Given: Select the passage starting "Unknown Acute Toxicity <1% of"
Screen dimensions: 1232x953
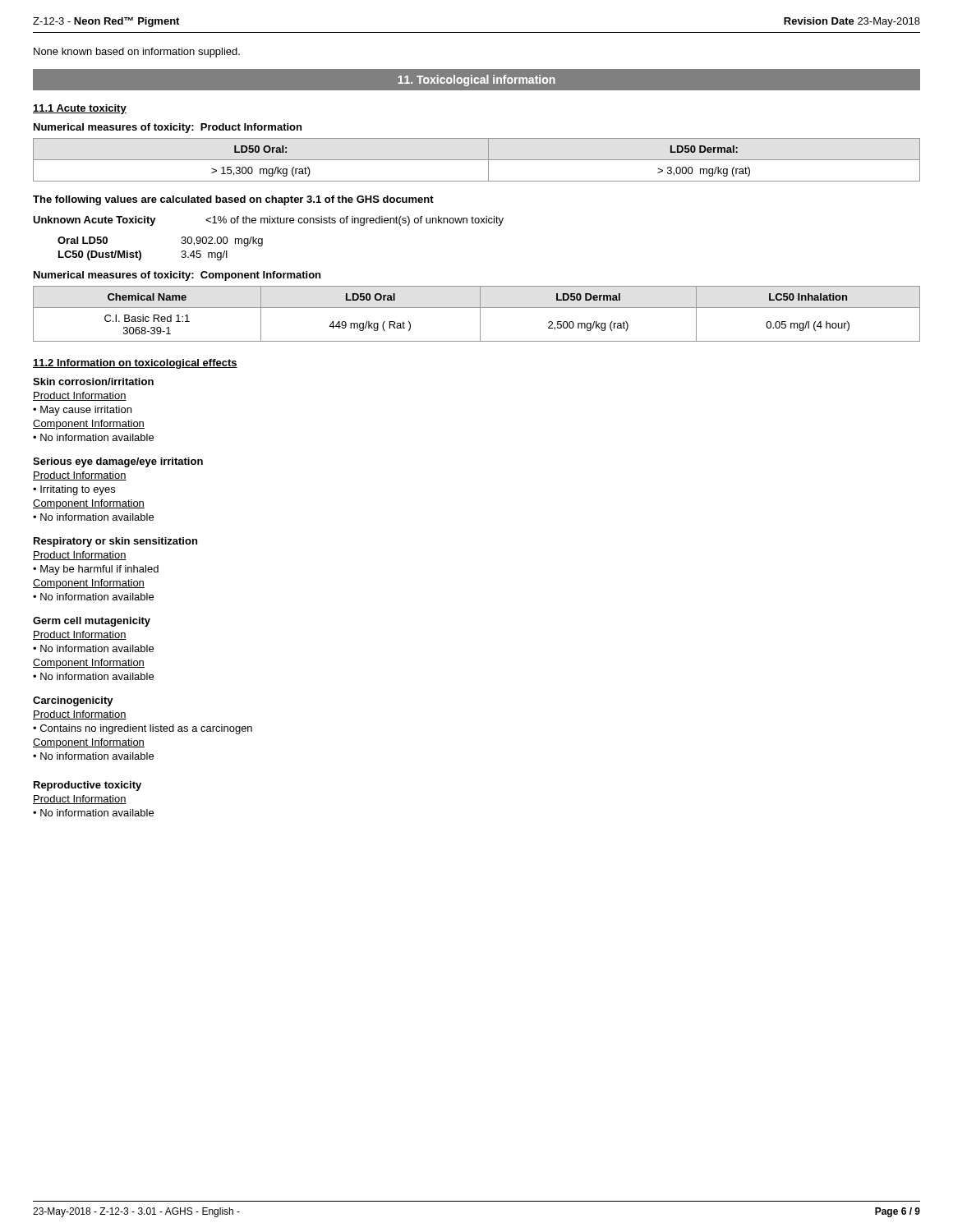Looking at the screenshot, I should point(268,220).
